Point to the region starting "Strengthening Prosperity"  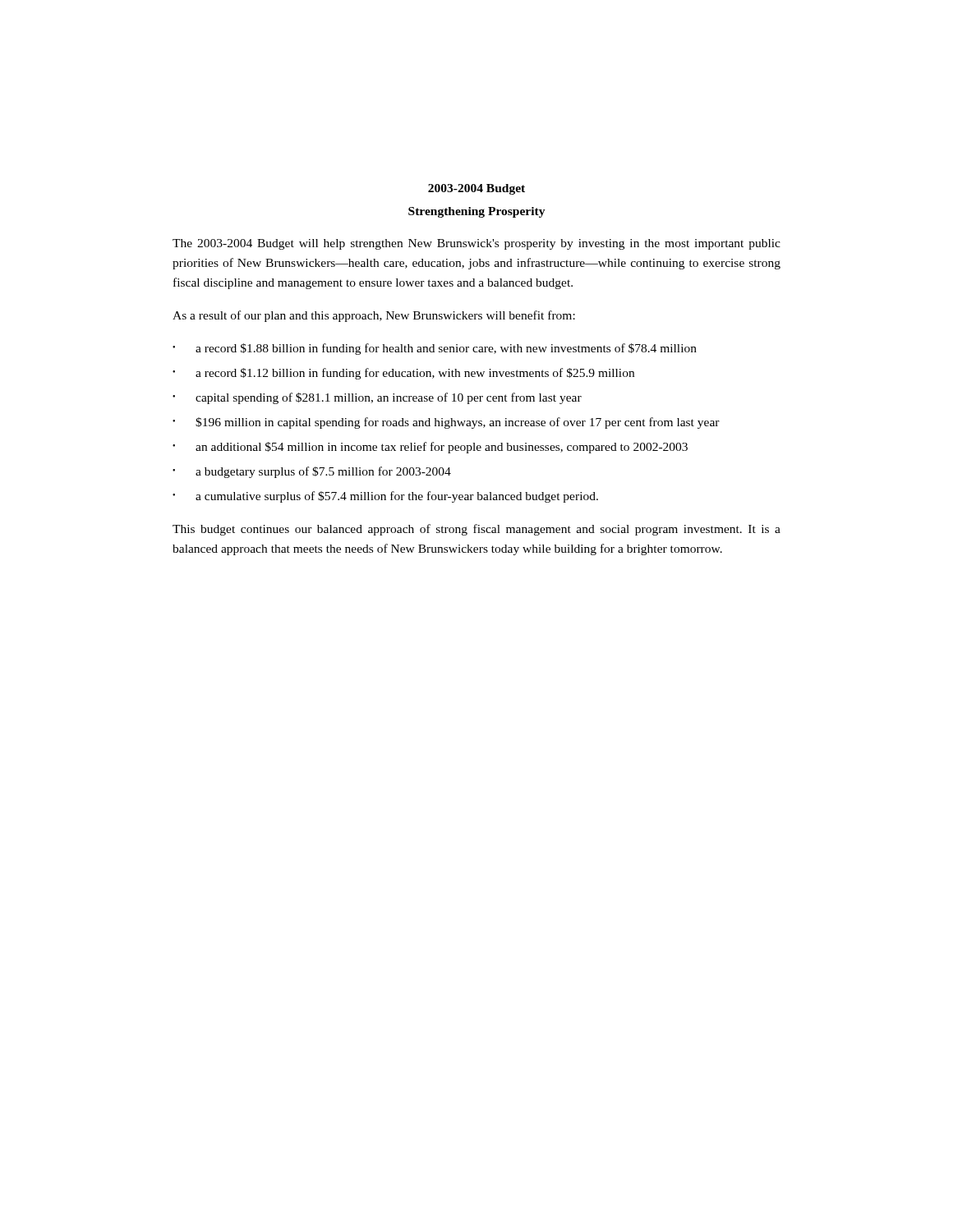[476, 211]
